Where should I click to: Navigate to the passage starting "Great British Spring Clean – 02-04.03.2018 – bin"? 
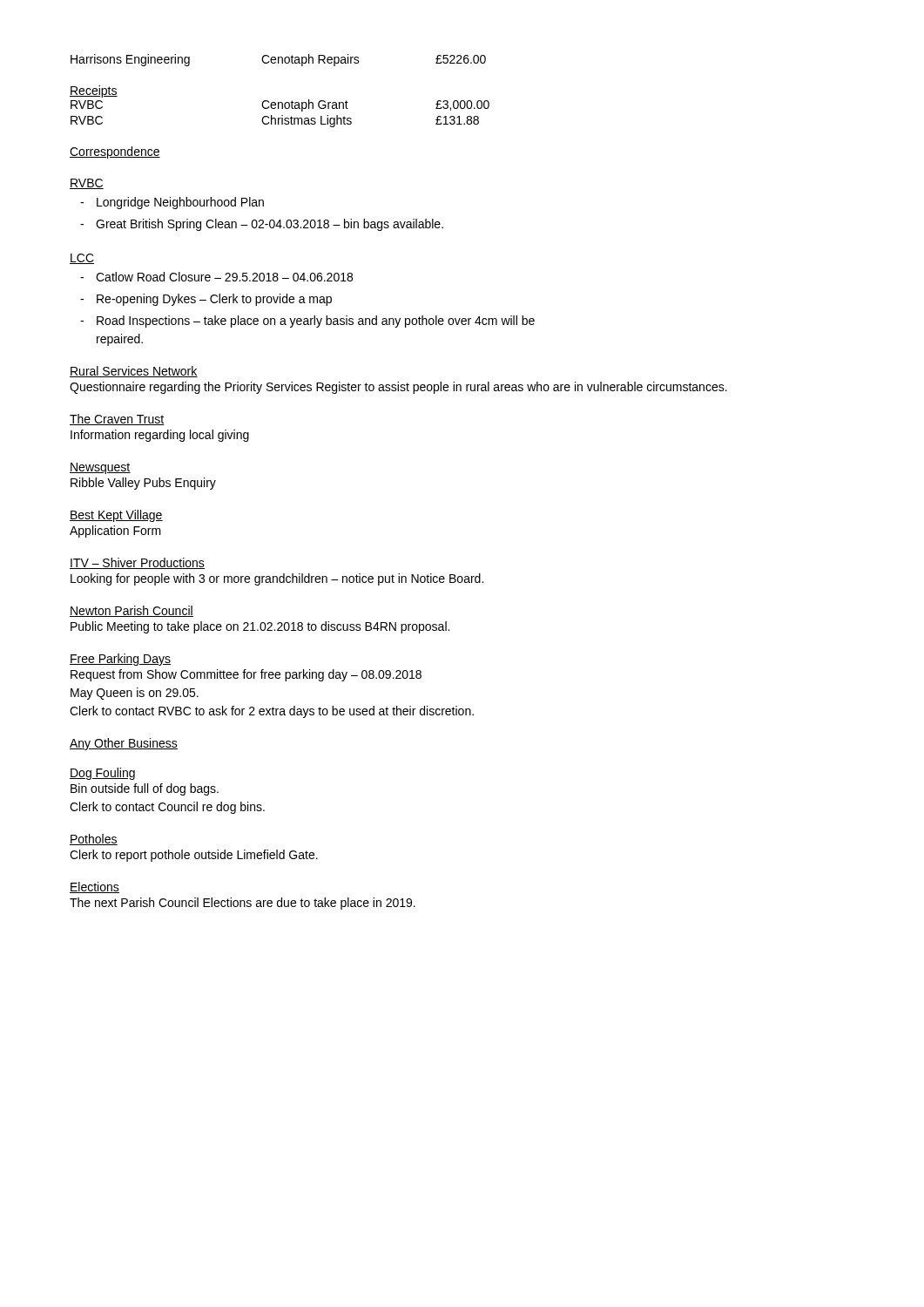[262, 225]
